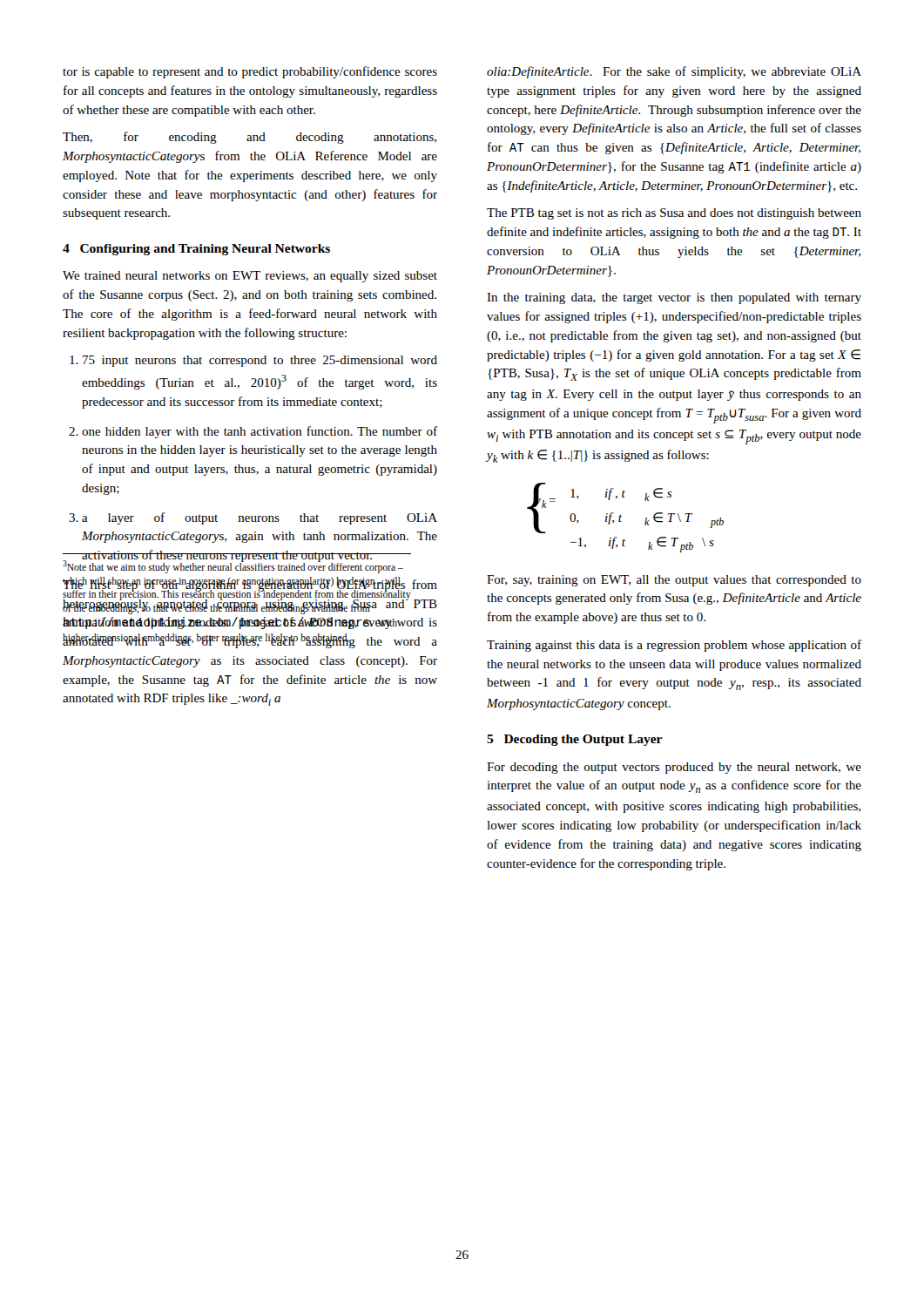This screenshot has height=1307, width=924.
Task: Find the text starting "olia:DefiniteArticle. For the"
Action: [x=674, y=129]
